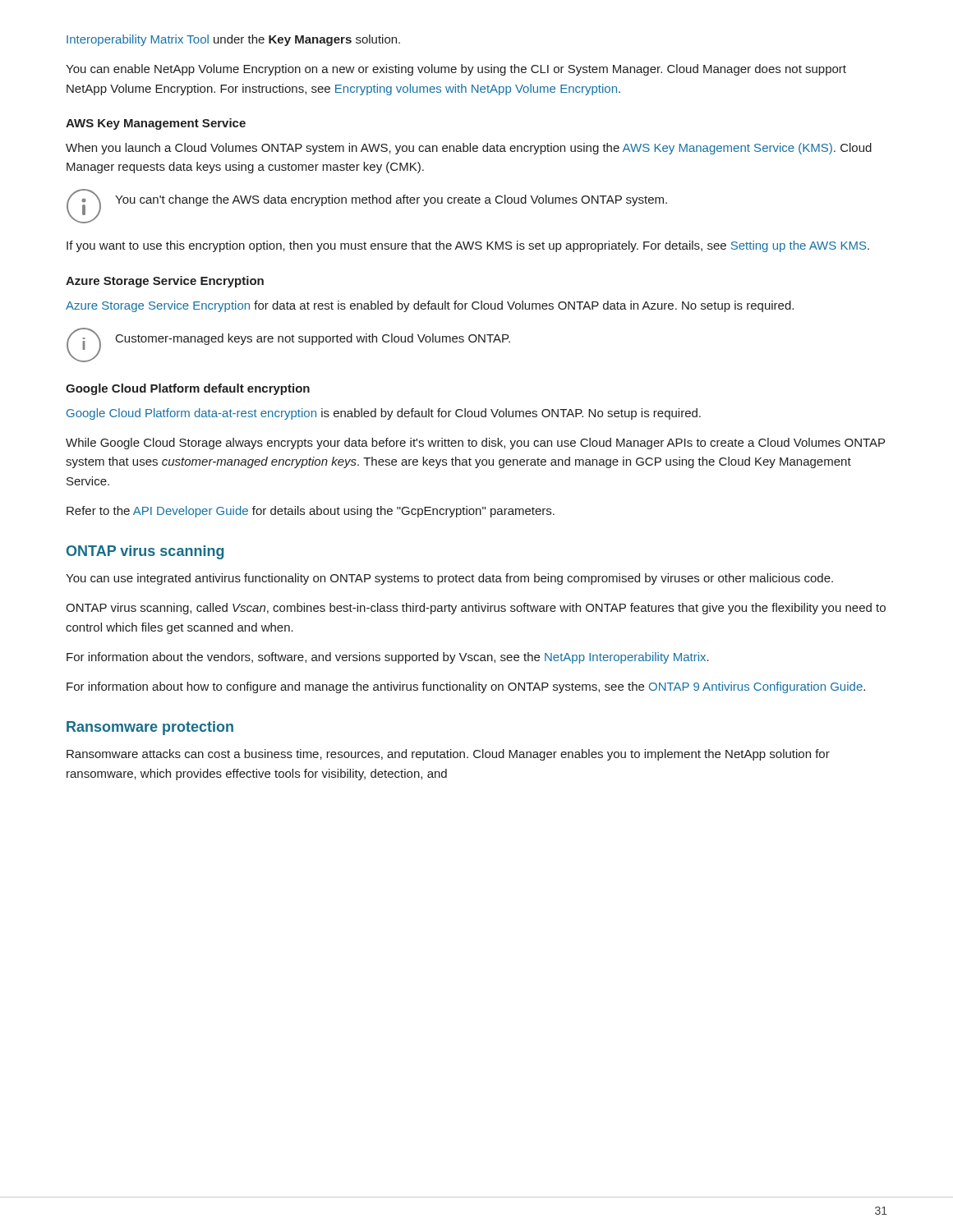Point to the text starting "Refer to the API Developer"
953x1232 pixels.
pyautogui.click(x=311, y=510)
